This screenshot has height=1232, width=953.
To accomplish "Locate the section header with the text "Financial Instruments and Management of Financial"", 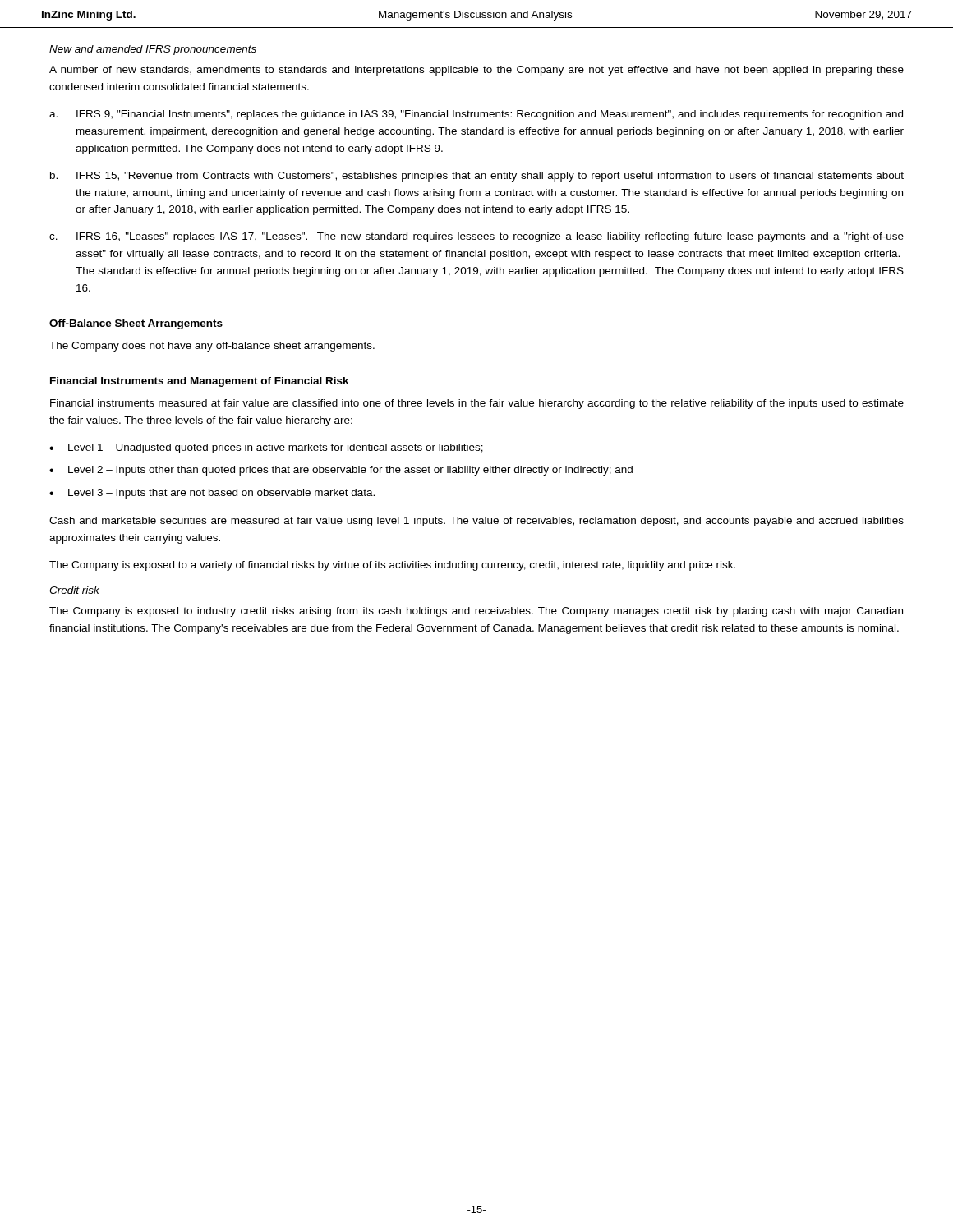I will (199, 381).
